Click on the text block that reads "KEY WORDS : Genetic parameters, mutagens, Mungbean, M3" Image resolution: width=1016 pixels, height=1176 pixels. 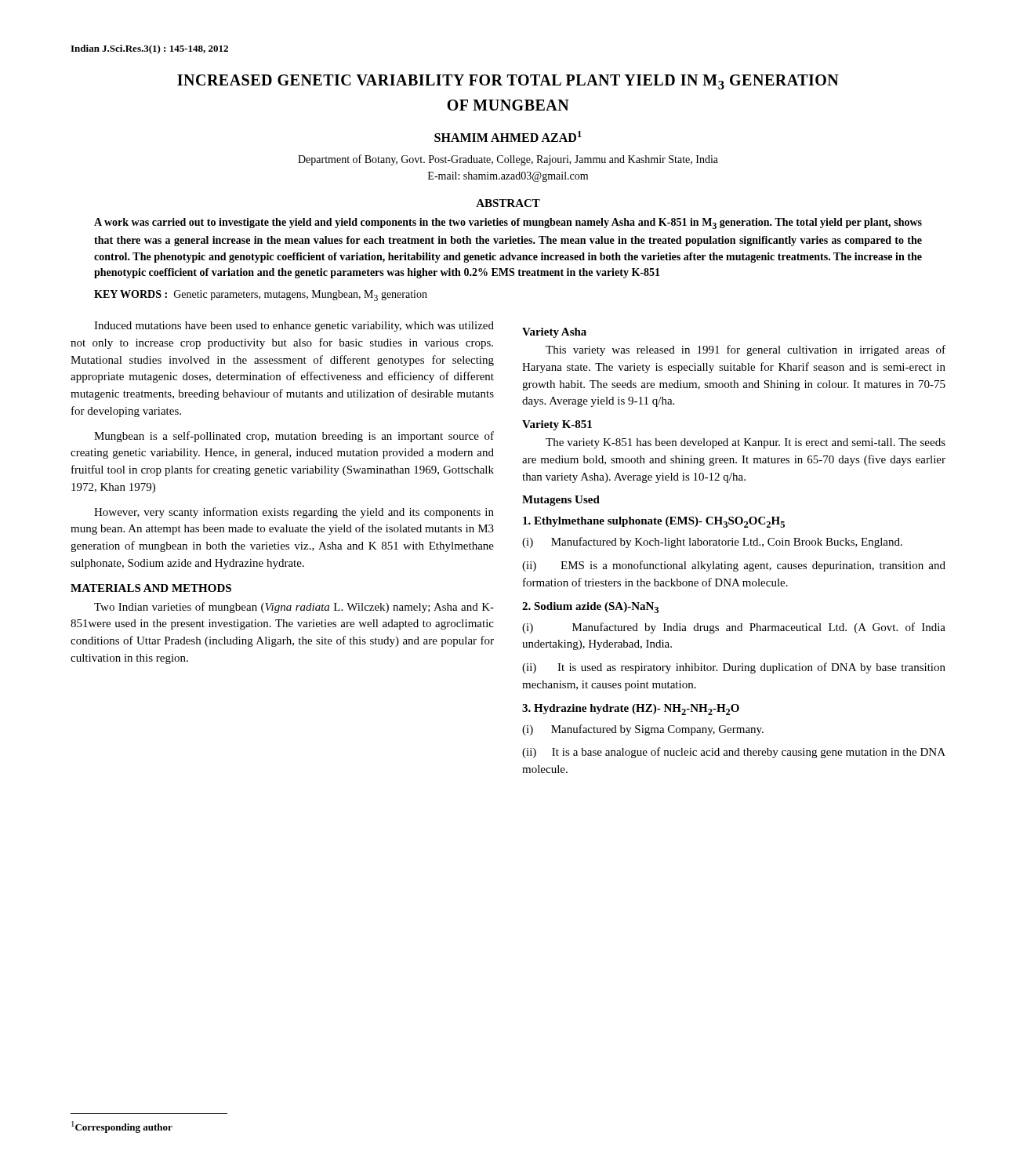tap(261, 296)
